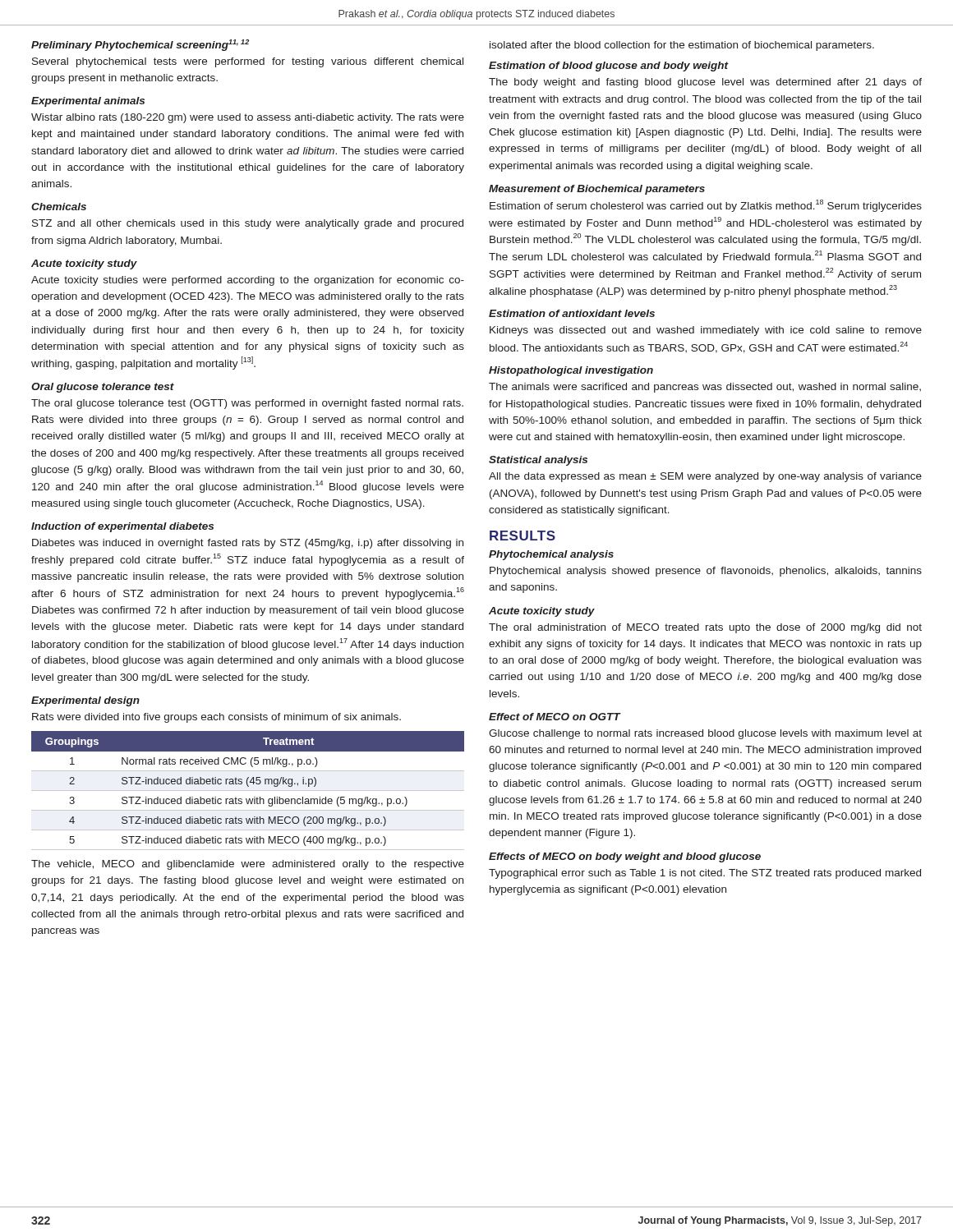Locate the element starting "The vehicle, MECO and"

(248, 897)
